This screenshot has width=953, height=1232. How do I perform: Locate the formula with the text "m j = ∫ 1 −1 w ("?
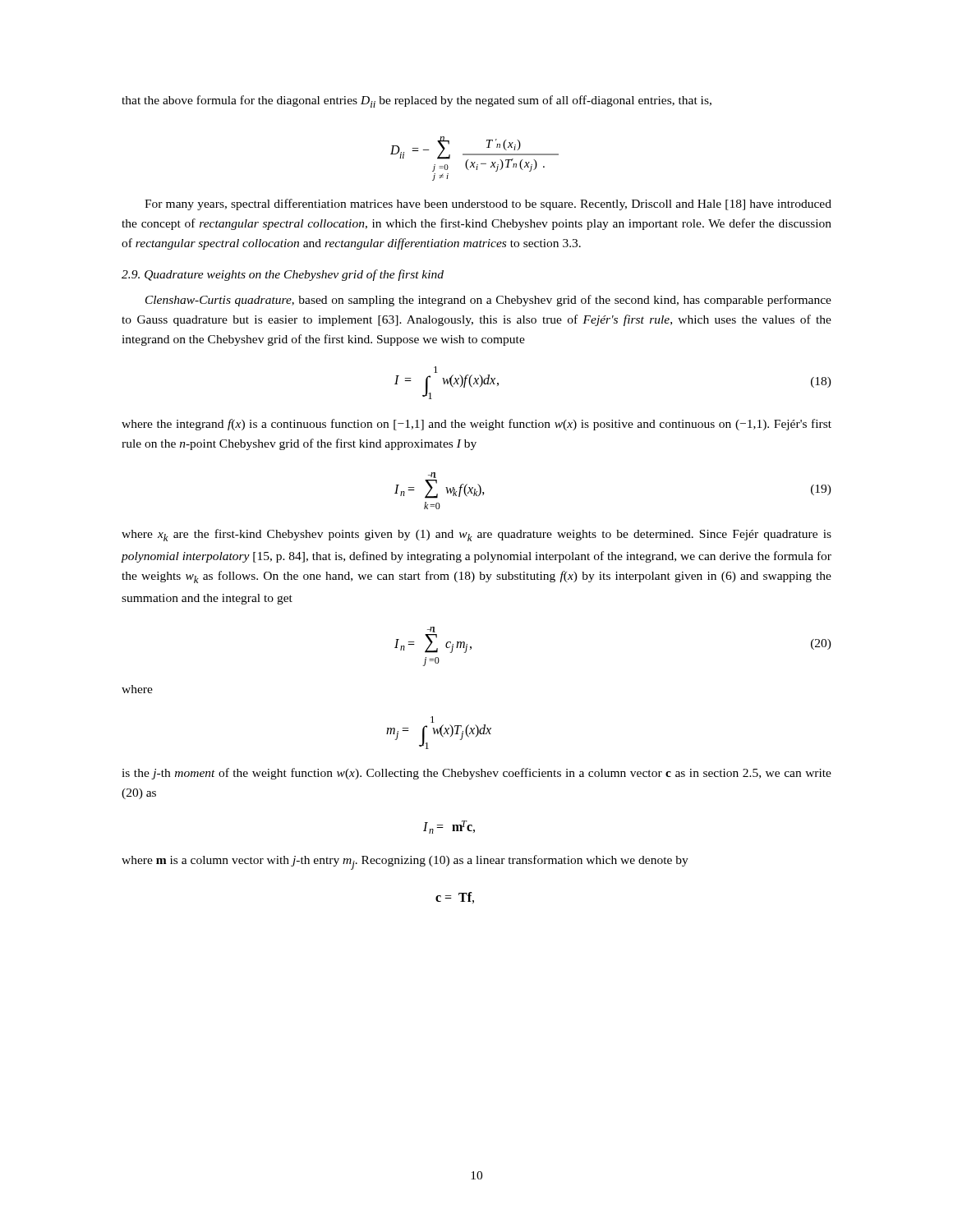(476, 731)
